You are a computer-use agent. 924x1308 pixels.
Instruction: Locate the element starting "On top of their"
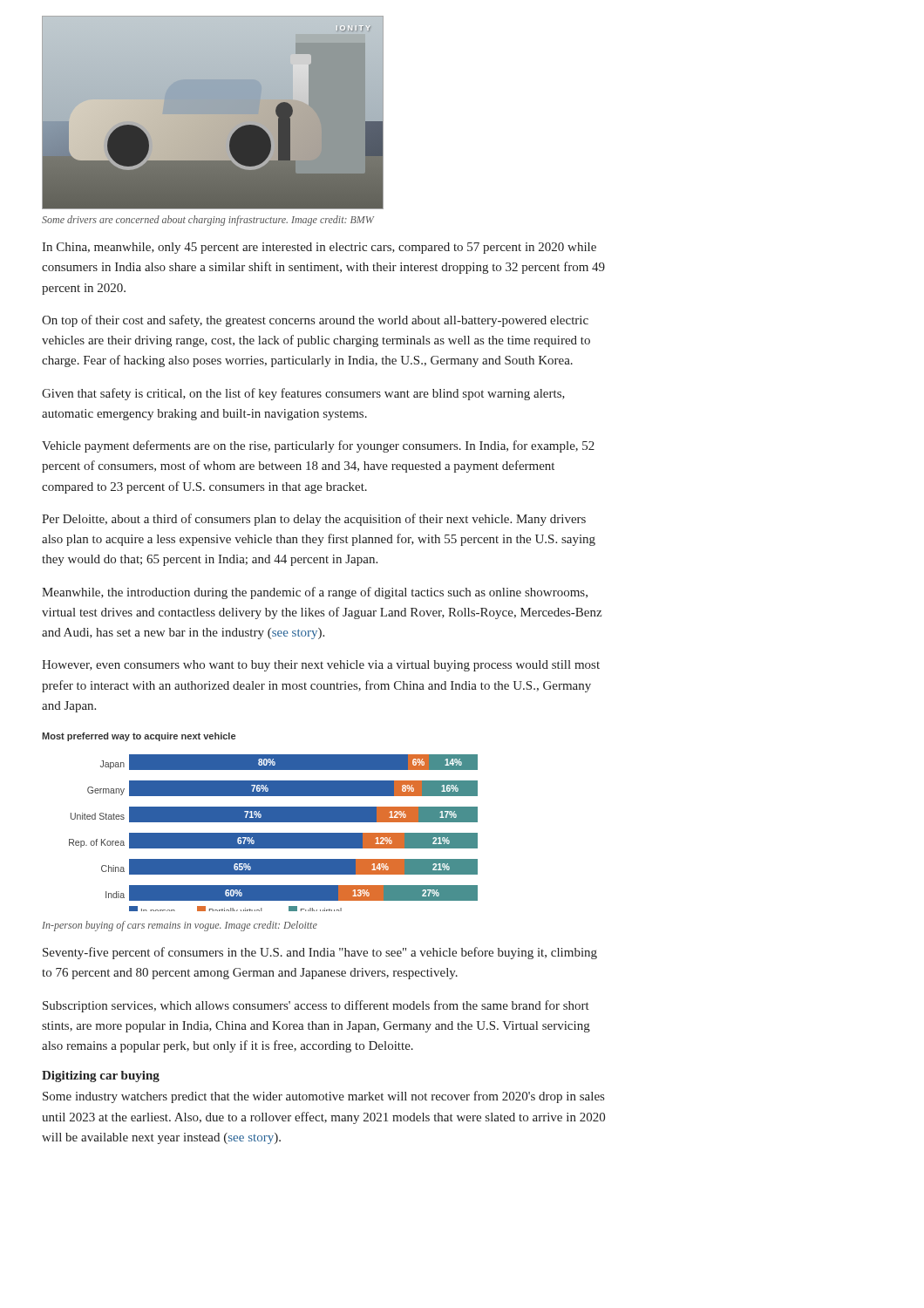pyautogui.click(x=316, y=340)
